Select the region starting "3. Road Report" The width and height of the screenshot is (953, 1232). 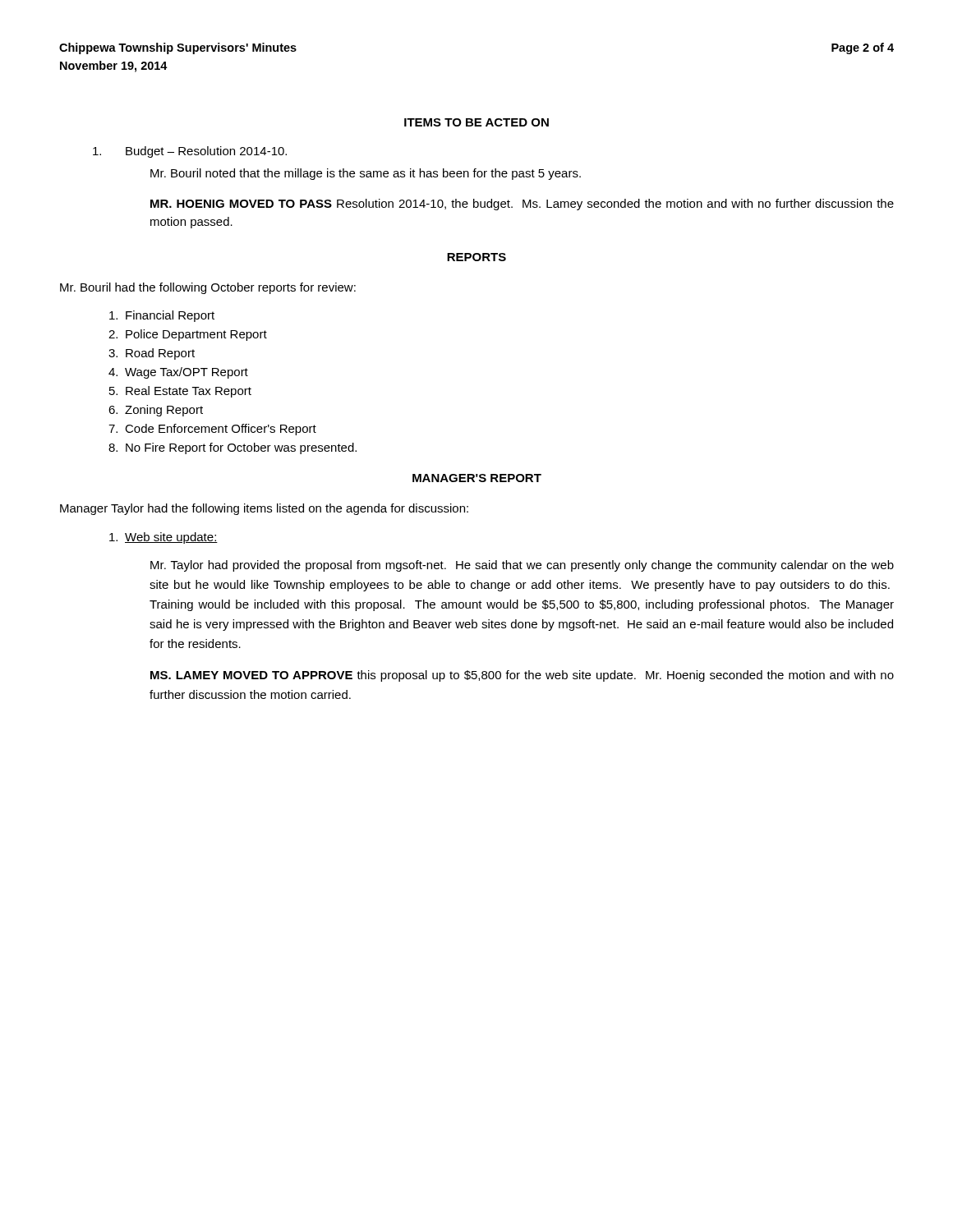pyautogui.click(x=152, y=354)
